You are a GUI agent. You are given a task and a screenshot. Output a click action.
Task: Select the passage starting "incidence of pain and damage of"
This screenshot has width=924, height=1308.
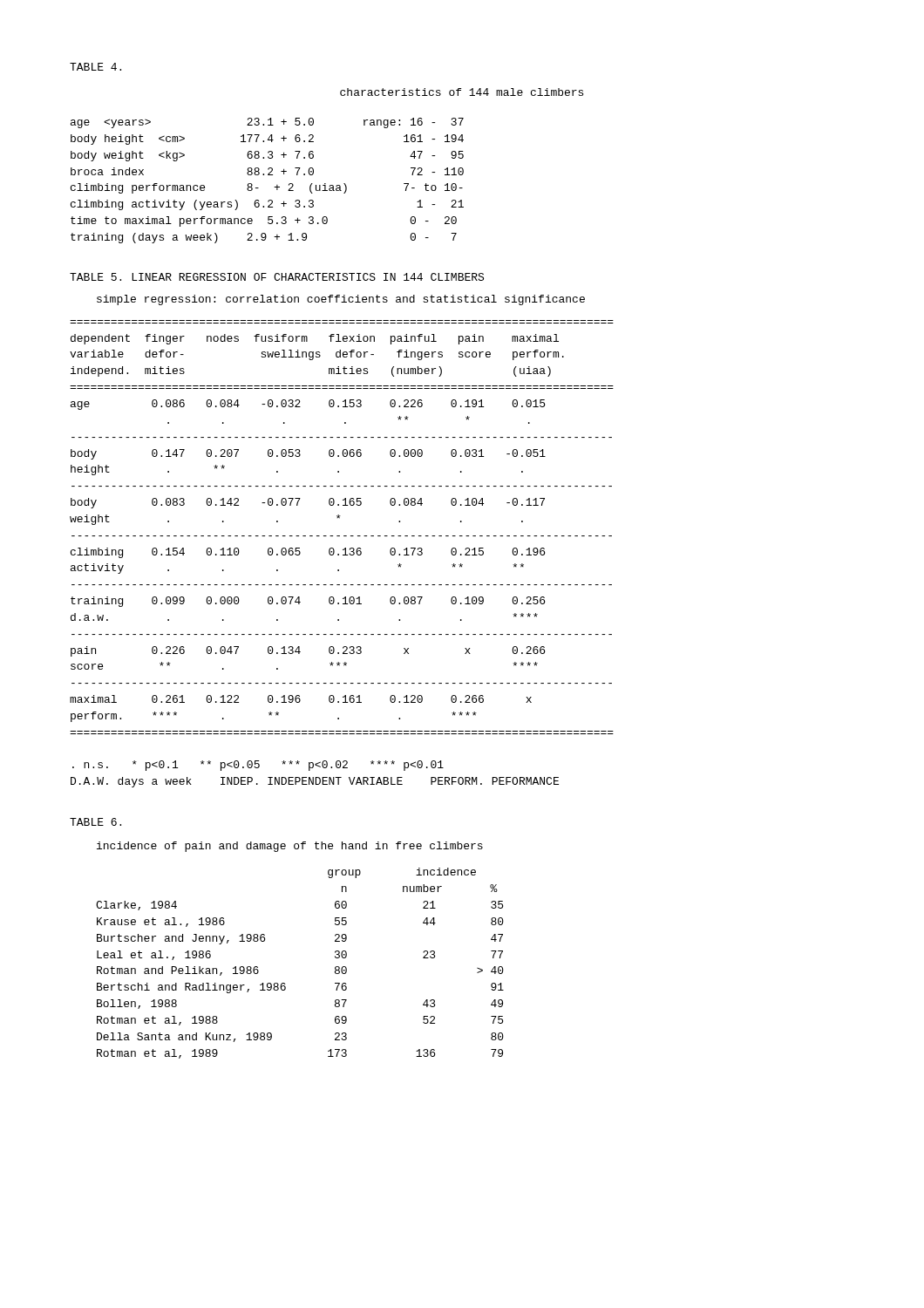tap(290, 847)
